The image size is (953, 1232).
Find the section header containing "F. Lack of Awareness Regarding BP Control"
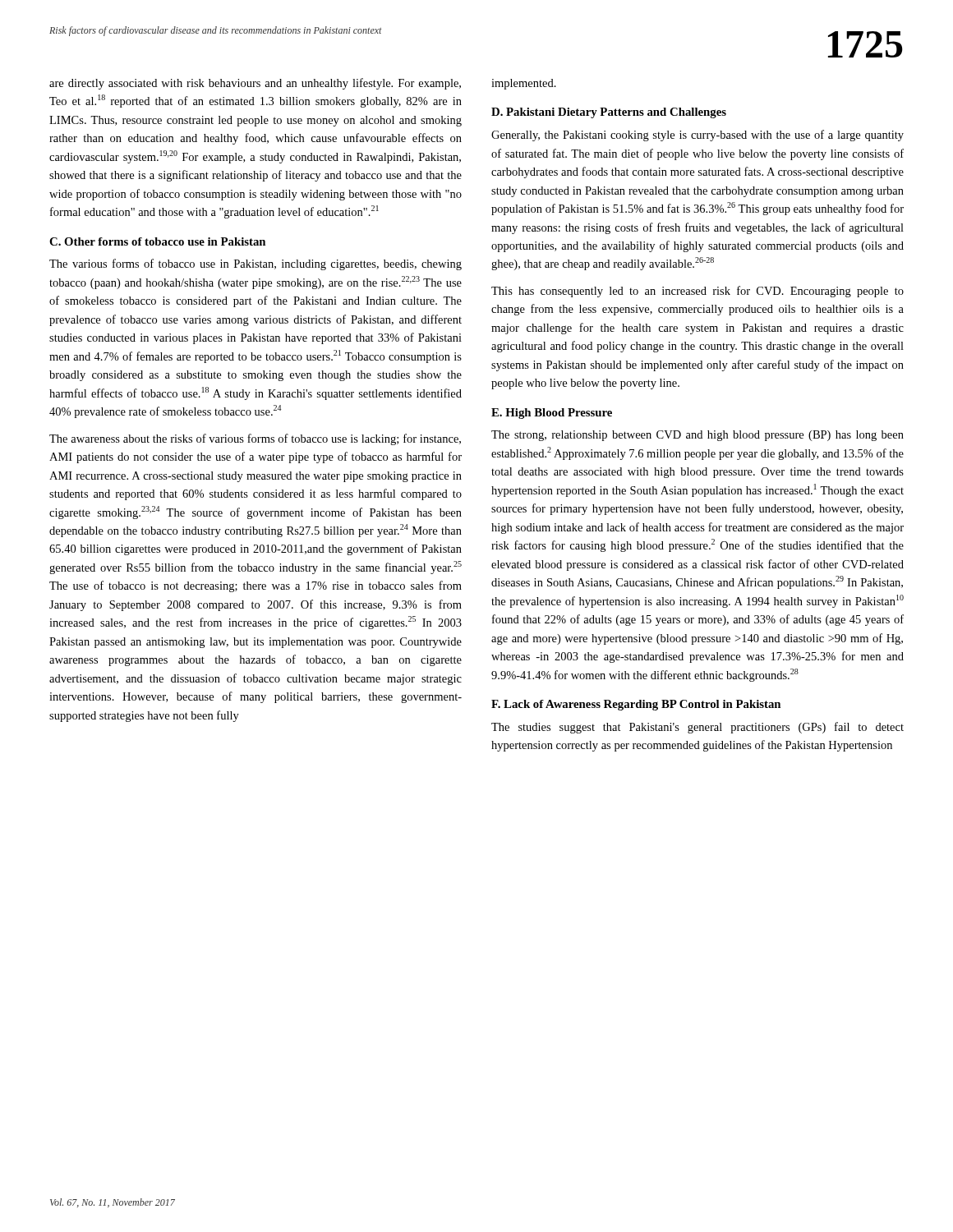[x=698, y=704]
